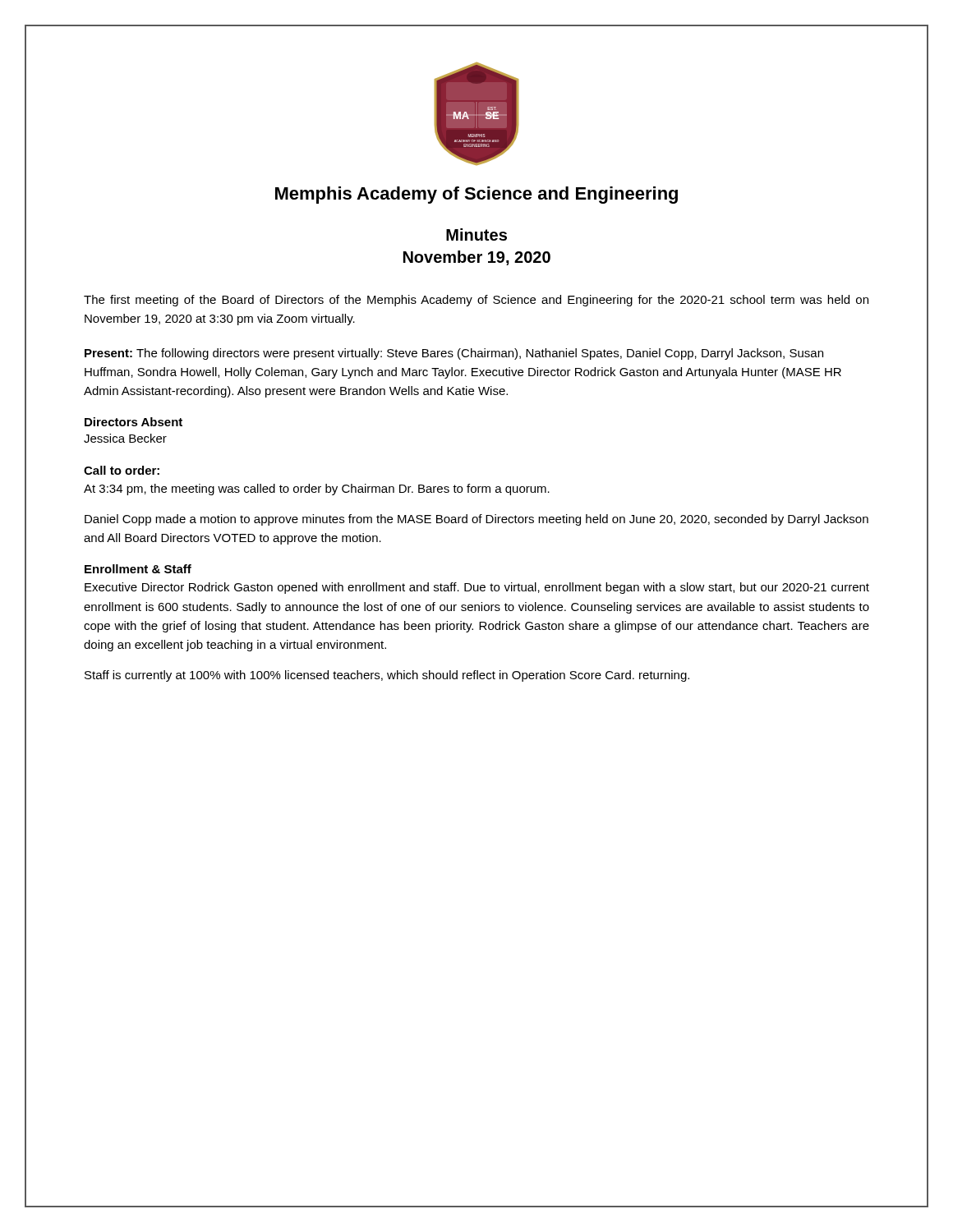953x1232 pixels.
Task: Find "Call to order:" on this page
Action: click(122, 470)
